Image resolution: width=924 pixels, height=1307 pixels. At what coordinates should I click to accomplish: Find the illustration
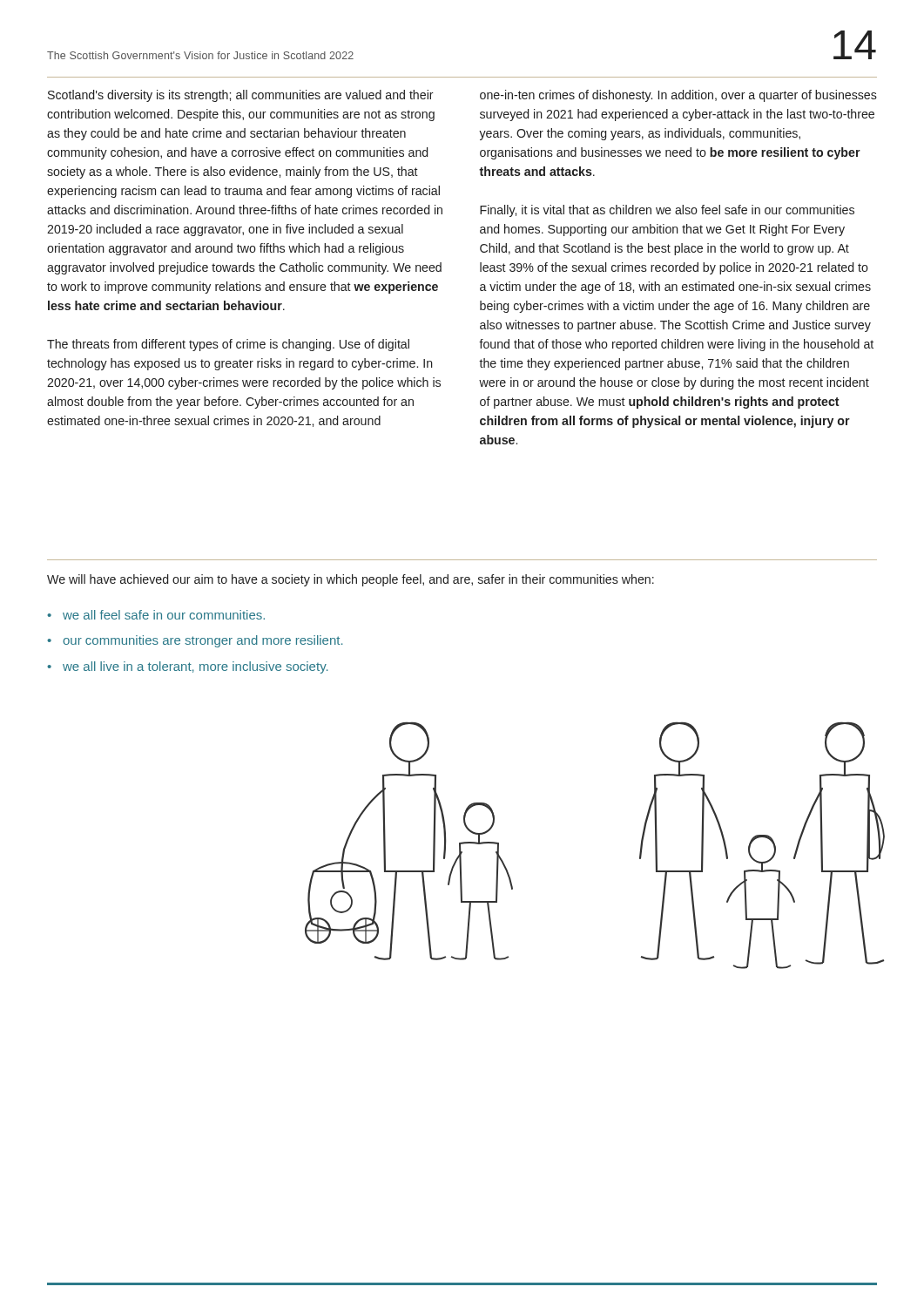click(592, 863)
